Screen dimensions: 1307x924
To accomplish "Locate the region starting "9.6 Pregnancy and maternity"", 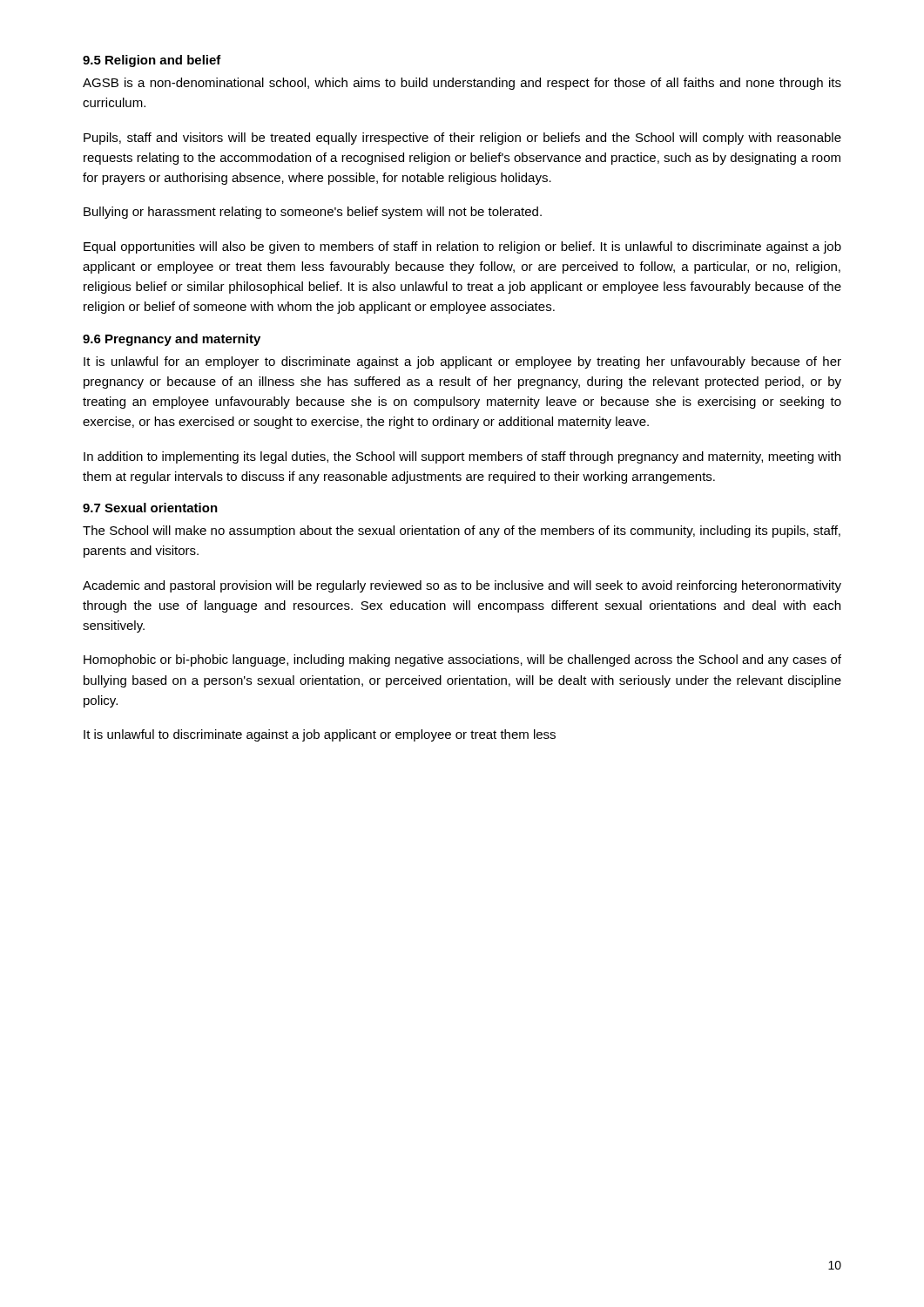I will click(172, 338).
